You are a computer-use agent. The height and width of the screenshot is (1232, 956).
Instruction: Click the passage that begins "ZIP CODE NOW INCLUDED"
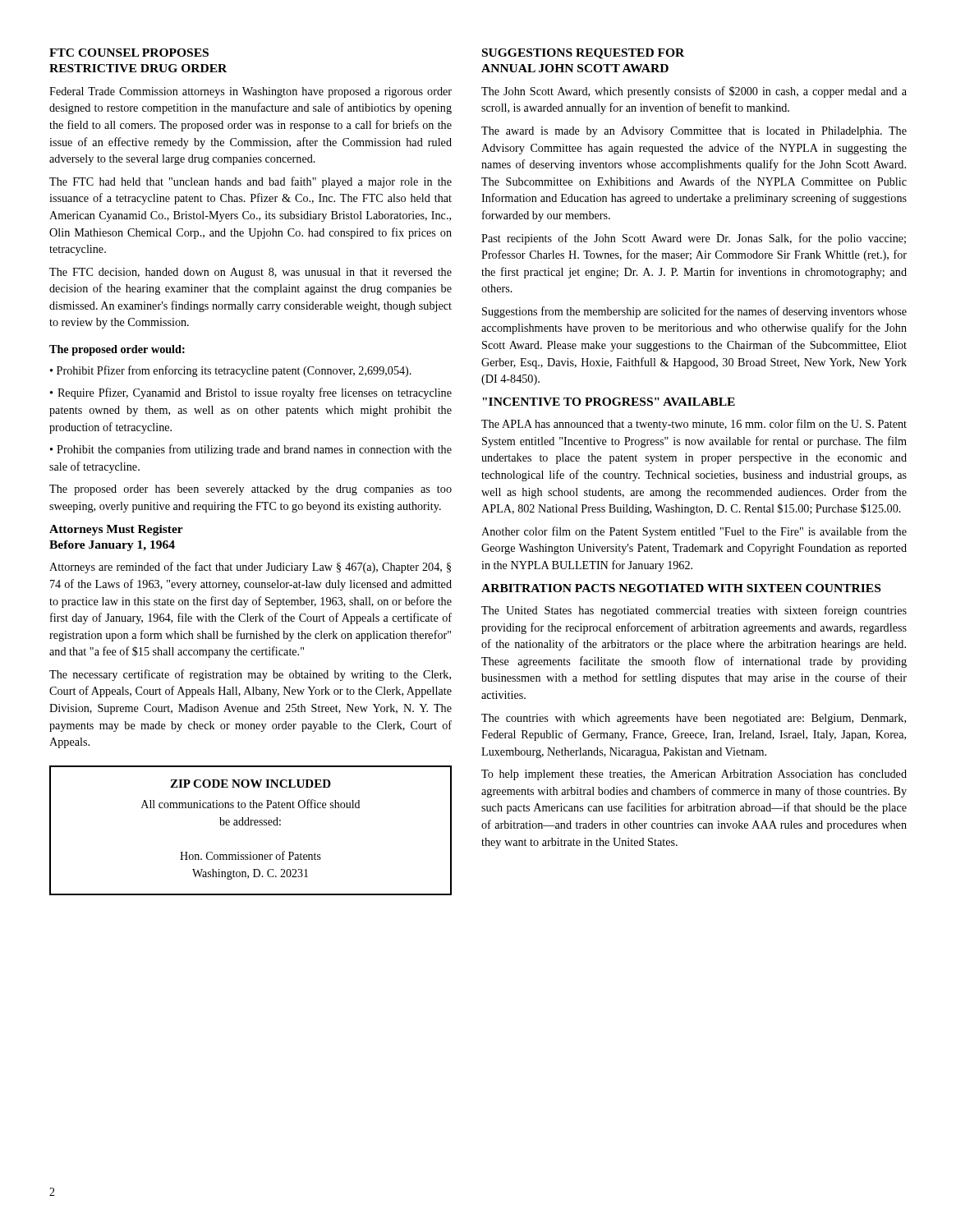pos(250,830)
